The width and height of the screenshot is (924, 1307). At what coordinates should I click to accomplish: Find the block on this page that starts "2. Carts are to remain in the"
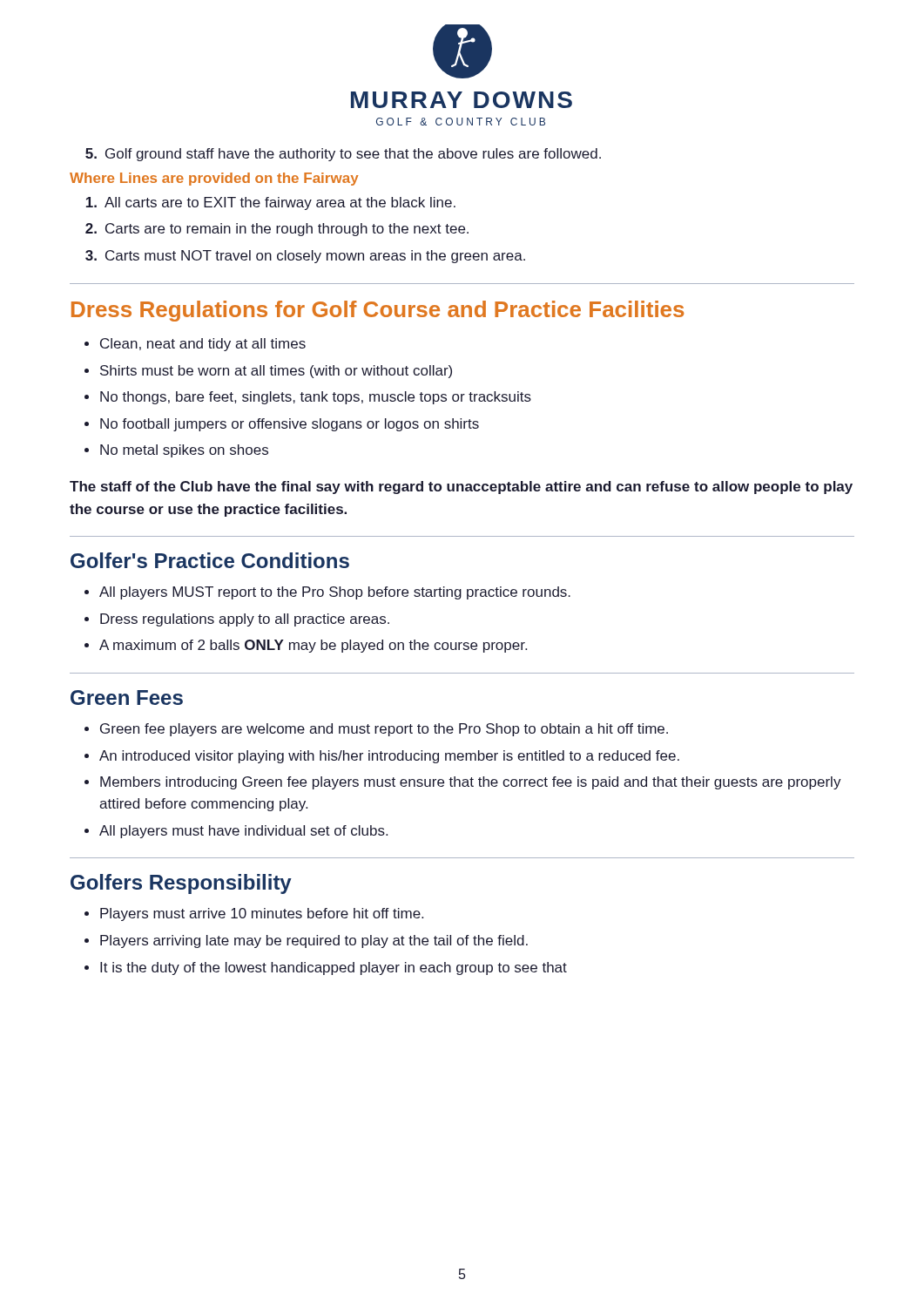click(270, 230)
